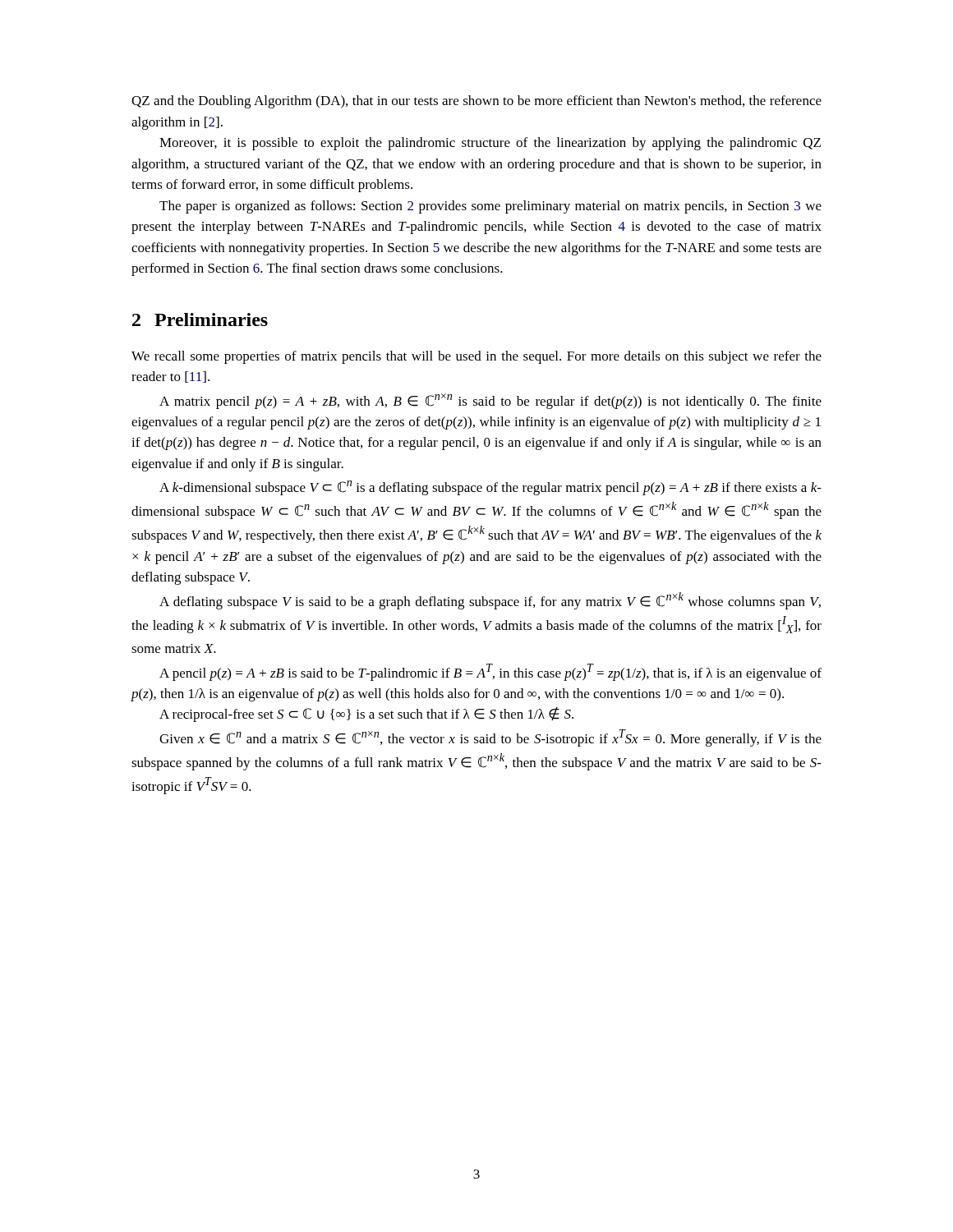The height and width of the screenshot is (1232, 953).
Task: Find the block on this page that starts "QZ and the Doubling Algorithm"
Action: pos(476,102)
